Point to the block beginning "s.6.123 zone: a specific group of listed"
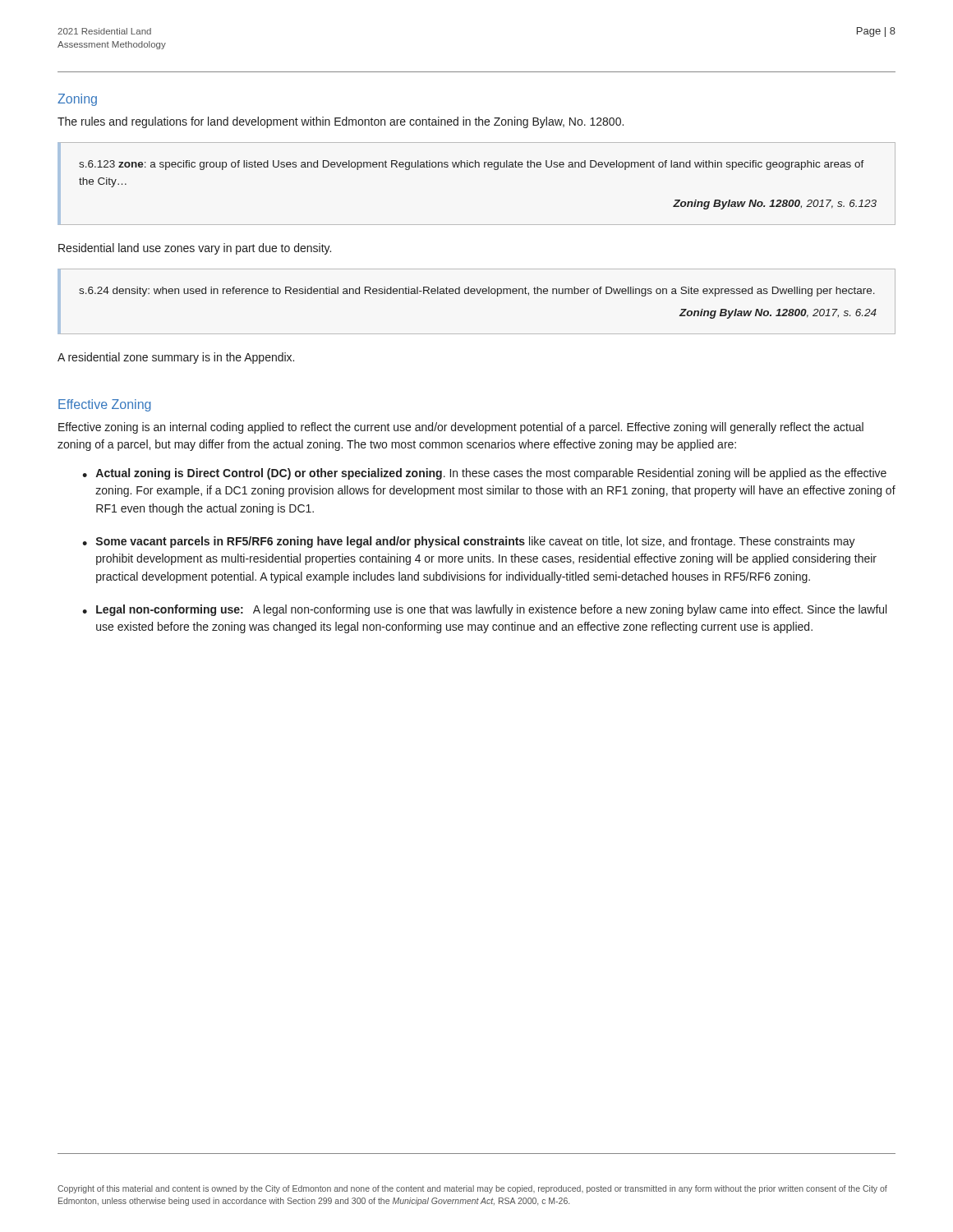This screenshot has width=953, height=1232. pos(472,165)
